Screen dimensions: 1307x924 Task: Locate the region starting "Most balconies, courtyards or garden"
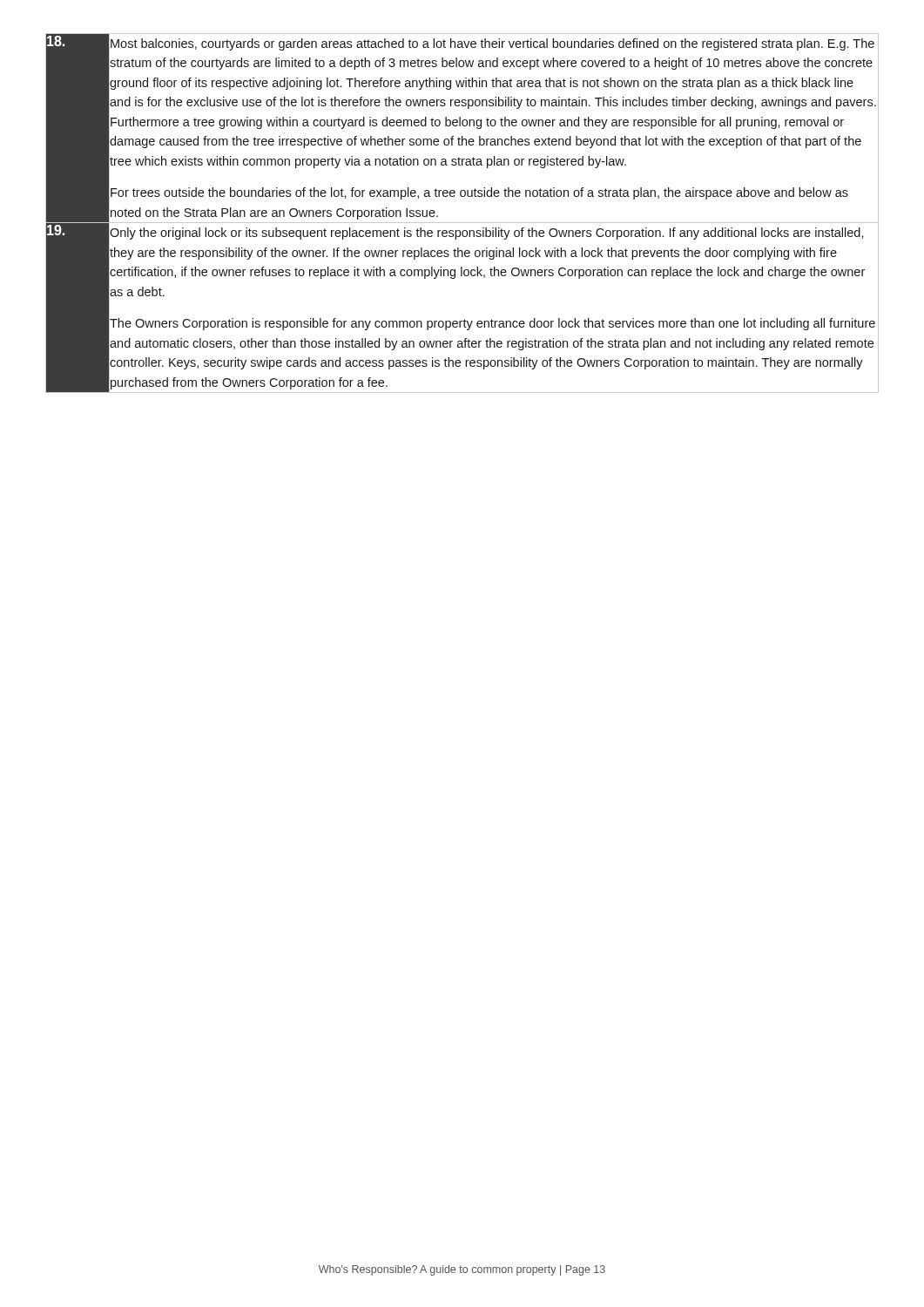click(x=494, y=128)
